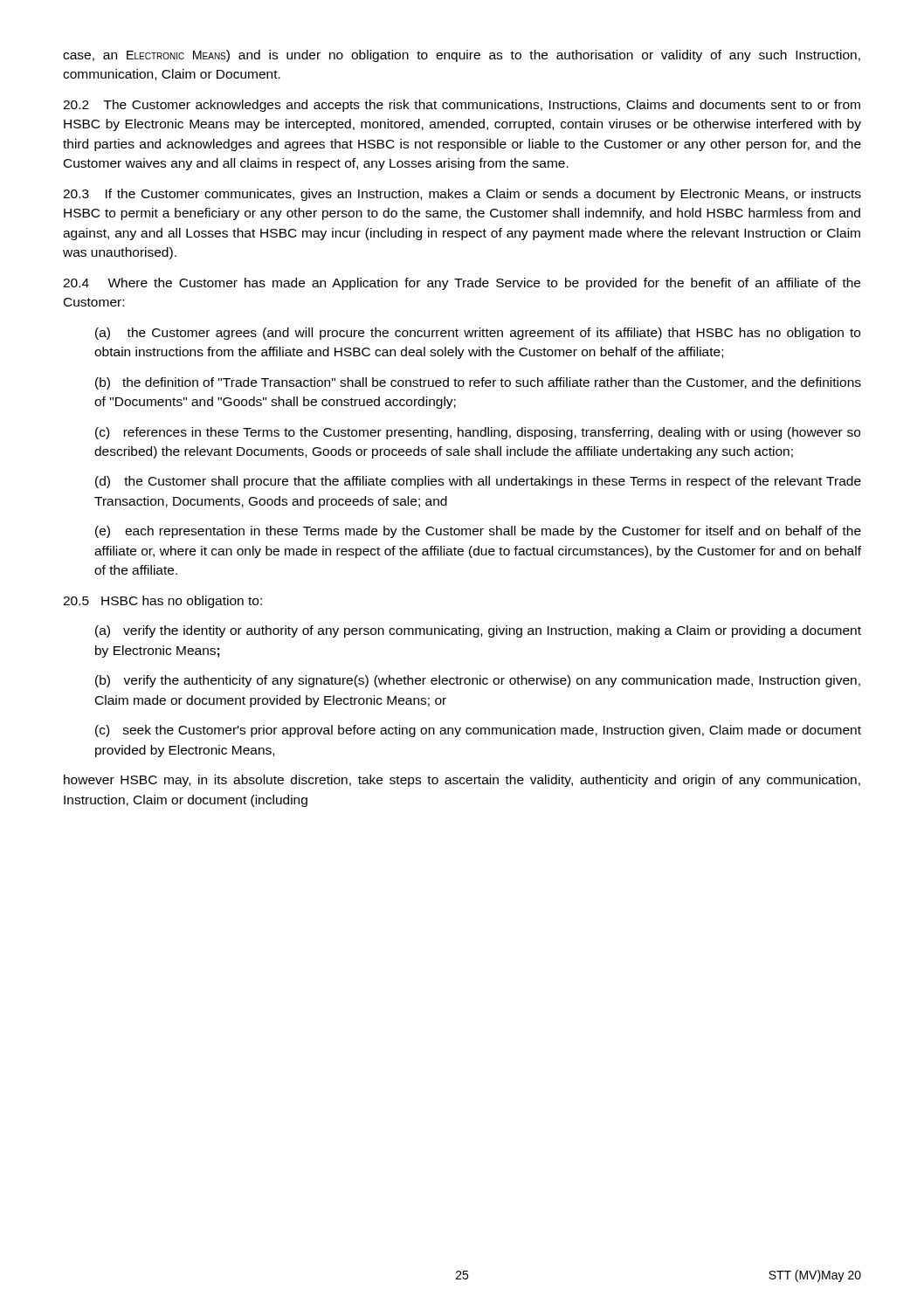Where is the passage that starts "(e) each representation in these Terms"?
924x1310 pixels.
click(478, 551)
